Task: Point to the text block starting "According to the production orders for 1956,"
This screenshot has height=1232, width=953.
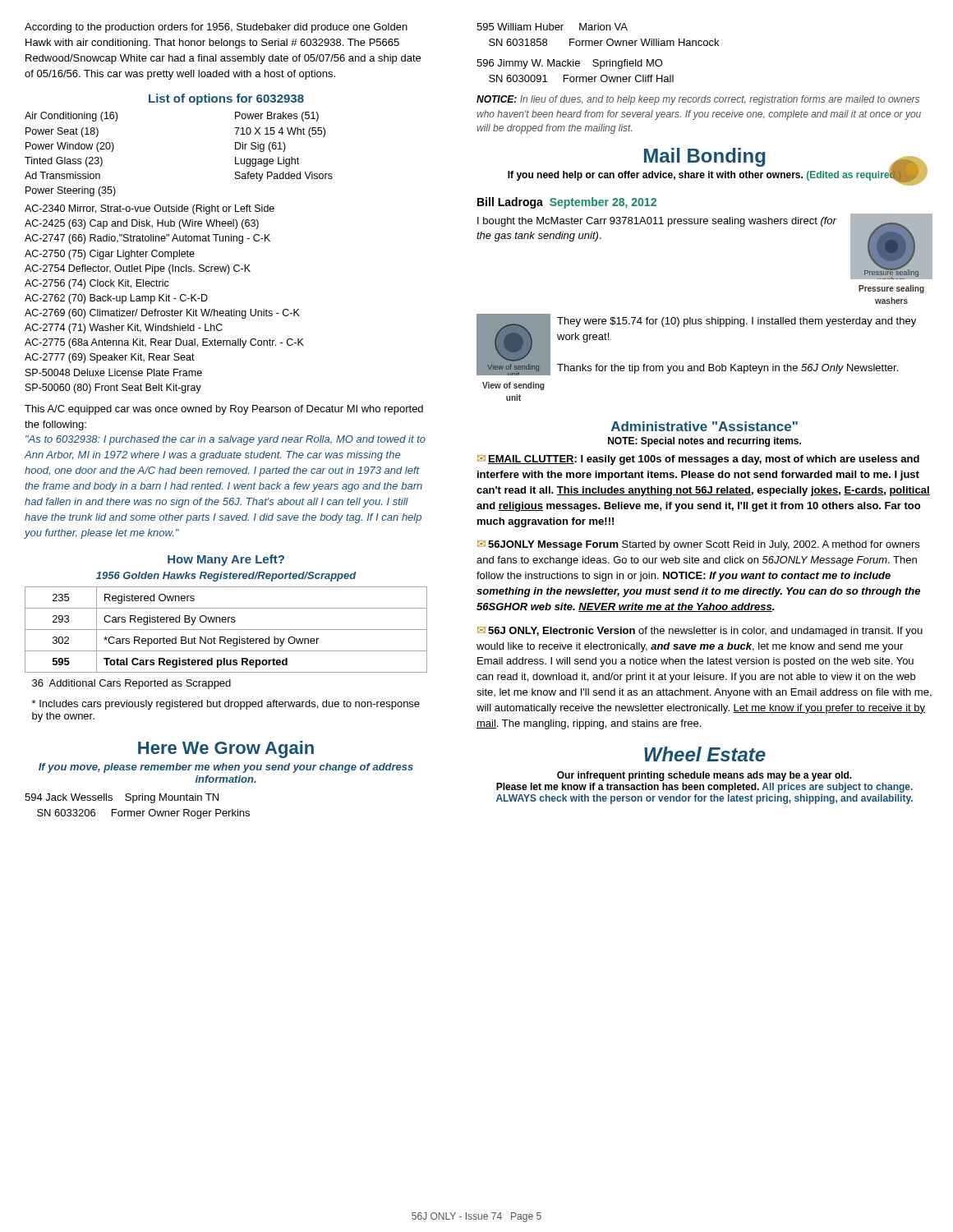Action: 223,50
